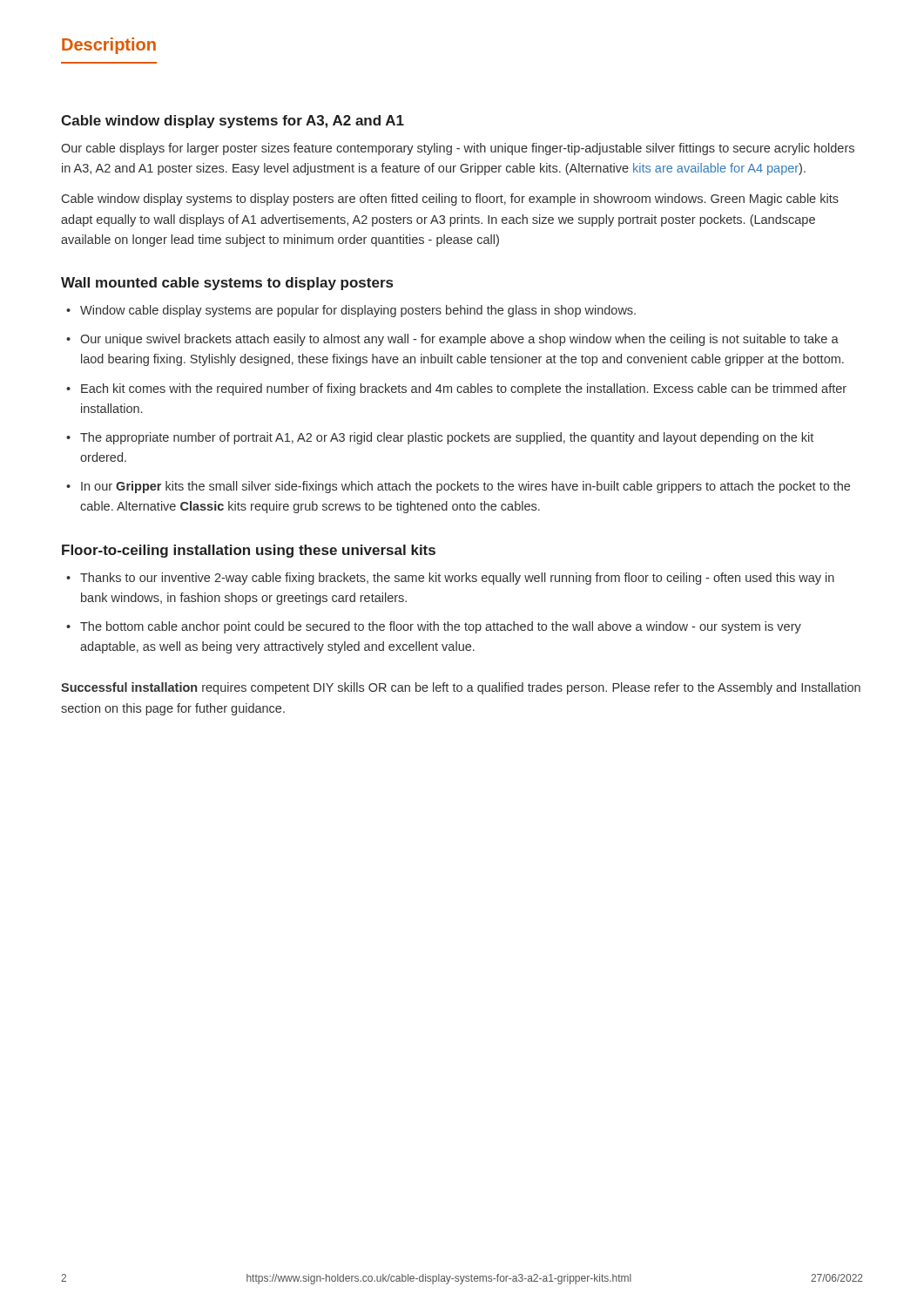The image size is (924, 1307).
Task: Locate the section header that opens with "Cable window display systems for A3,"
Action: point(233,122)
